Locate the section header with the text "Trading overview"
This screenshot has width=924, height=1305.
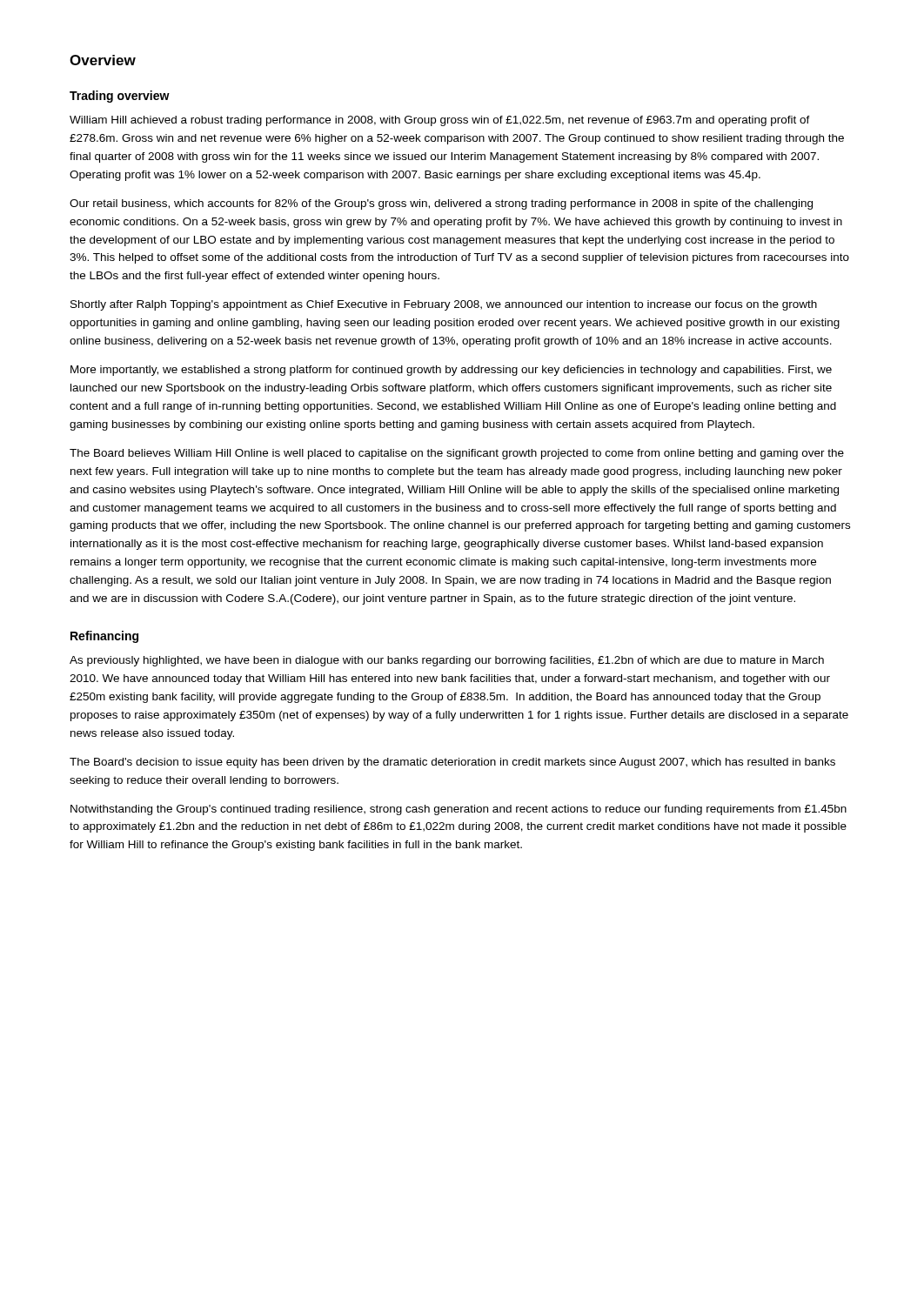119,96
